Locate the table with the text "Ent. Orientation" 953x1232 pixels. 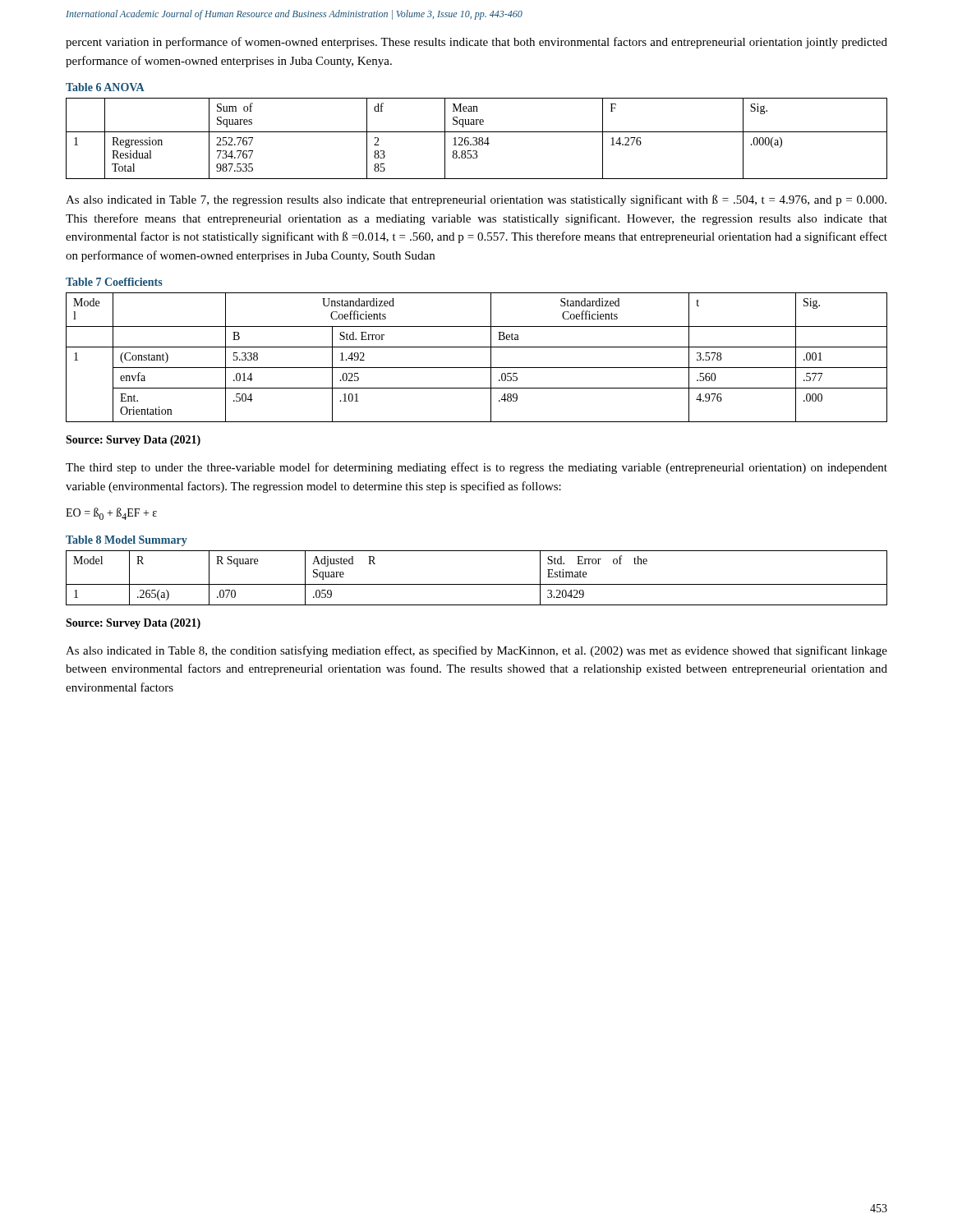click(476, 357)
